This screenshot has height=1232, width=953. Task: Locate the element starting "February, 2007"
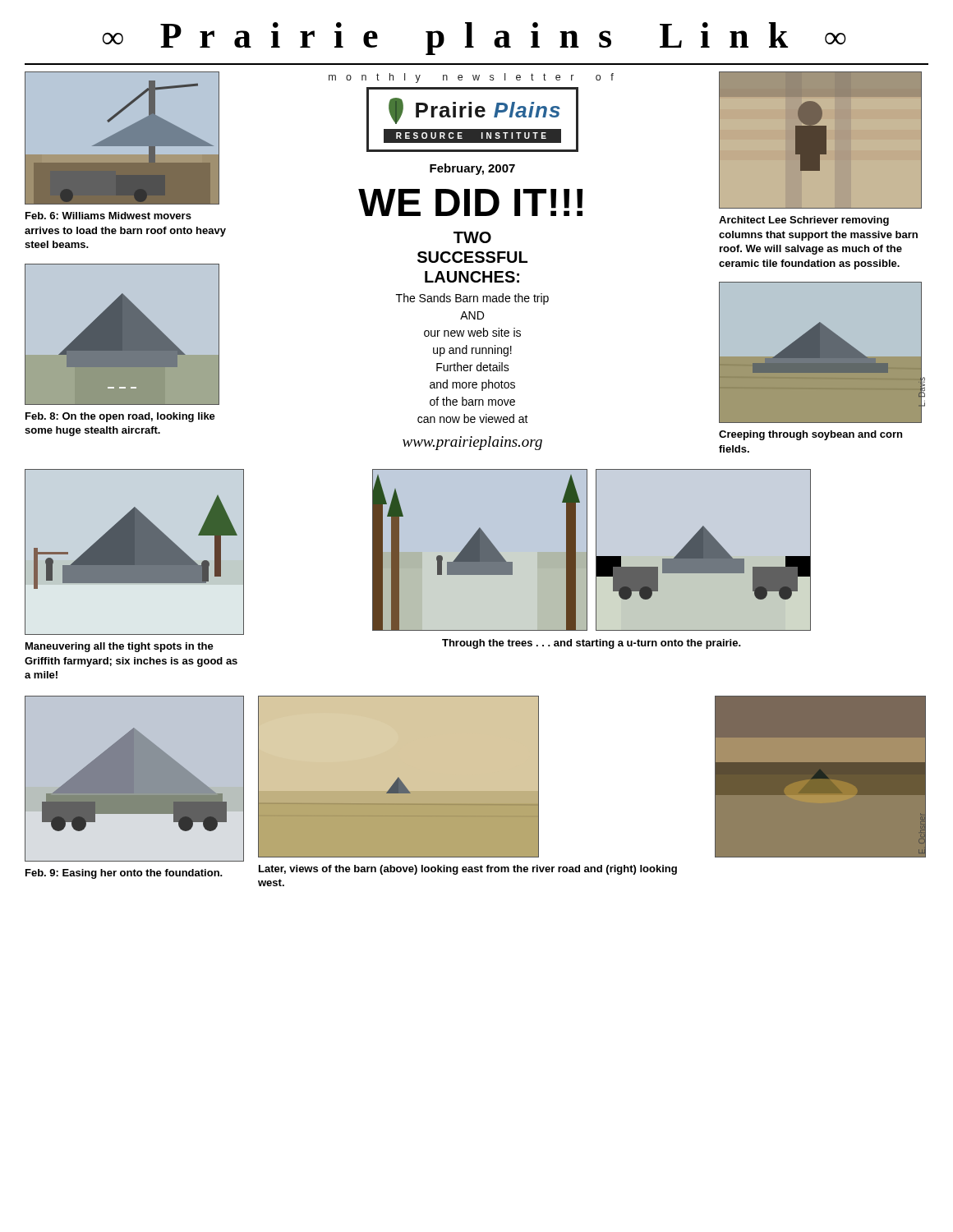[472, 168]
